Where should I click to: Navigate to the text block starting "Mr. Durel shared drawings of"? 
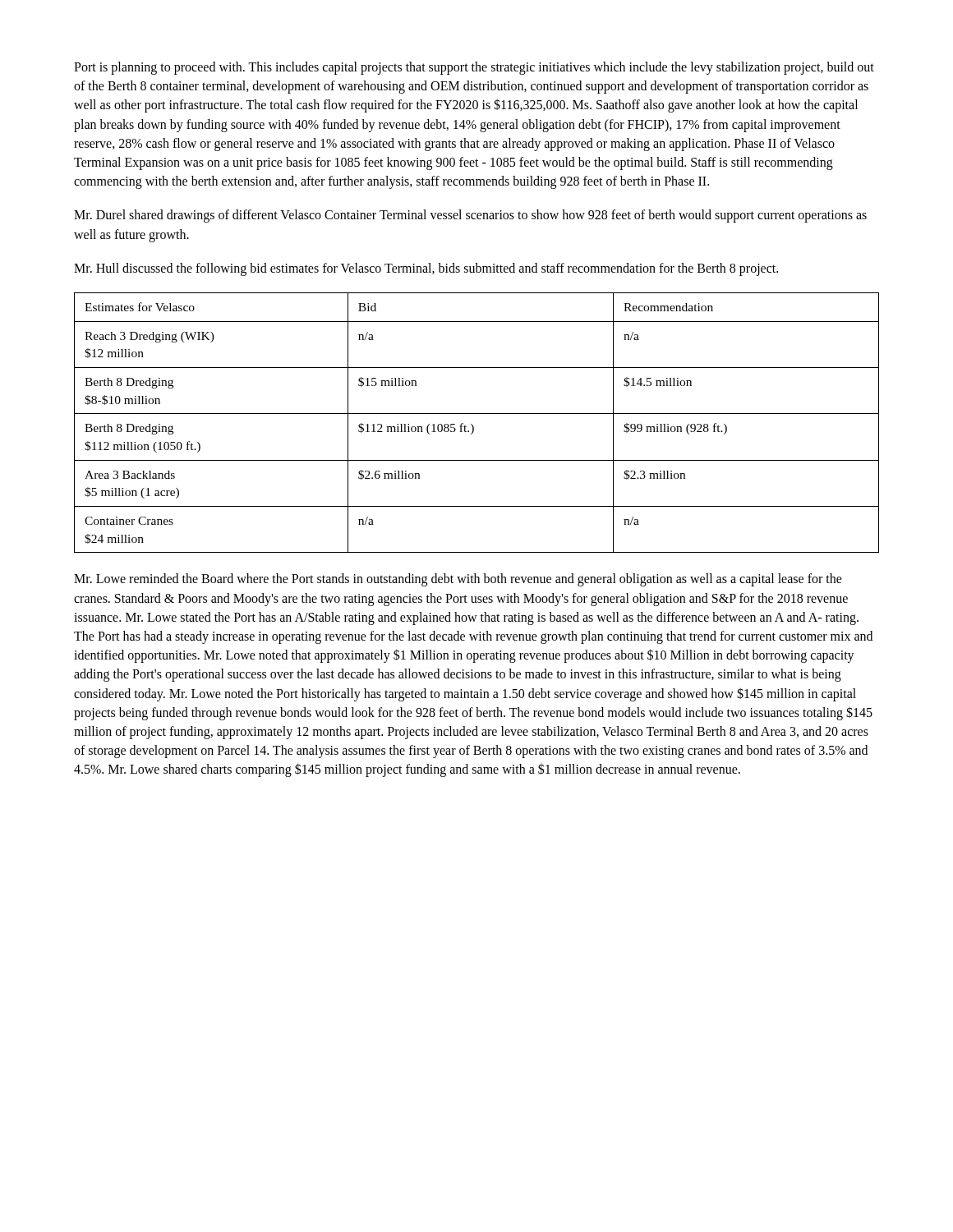click(x=470, y=225)
